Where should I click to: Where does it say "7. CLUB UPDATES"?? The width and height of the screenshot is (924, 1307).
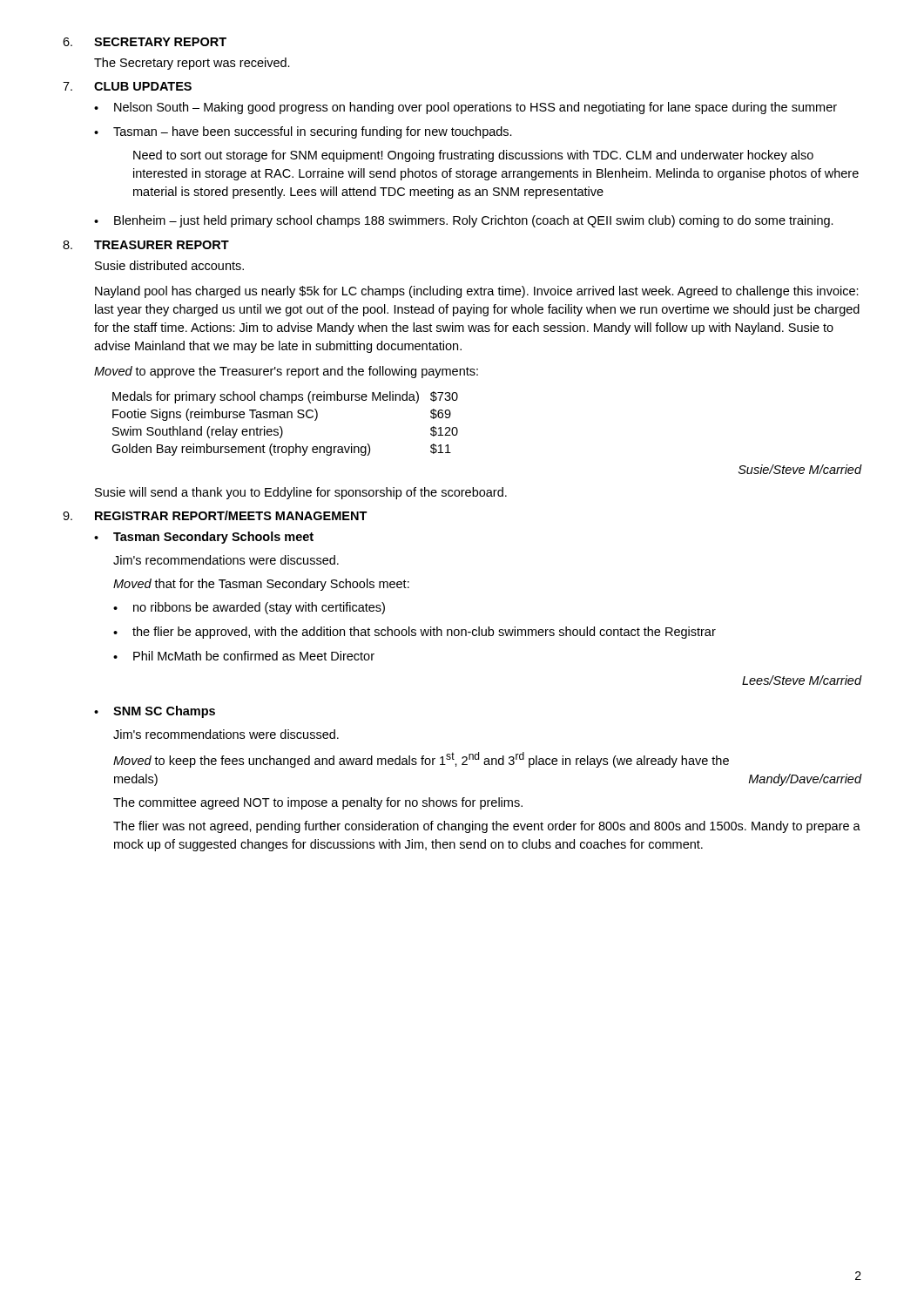click(127, 86)
